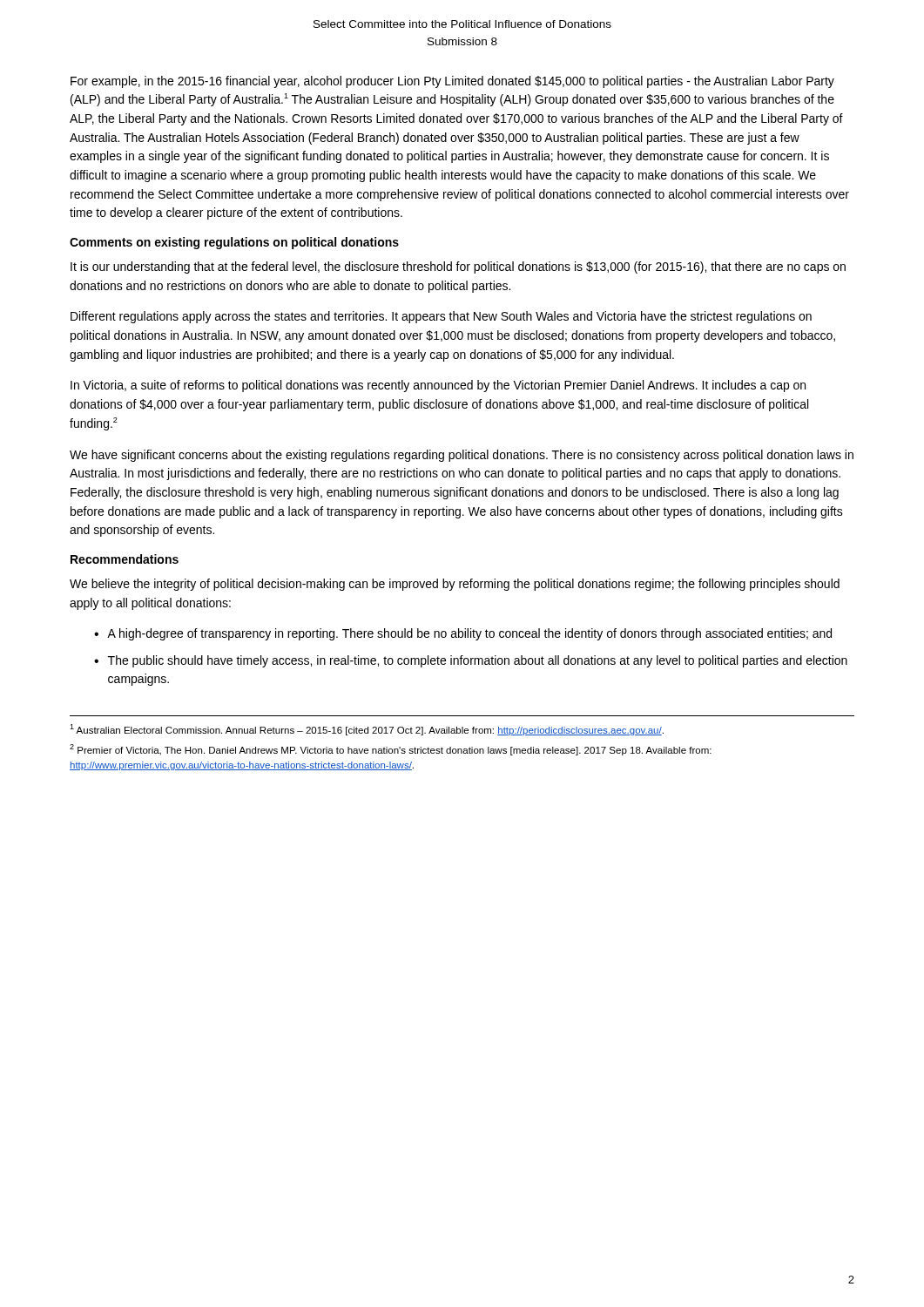Click the passage that begins "Different regulations apply across the"
This screenshot has height=1307, width=924.
(x=453, y=336)
